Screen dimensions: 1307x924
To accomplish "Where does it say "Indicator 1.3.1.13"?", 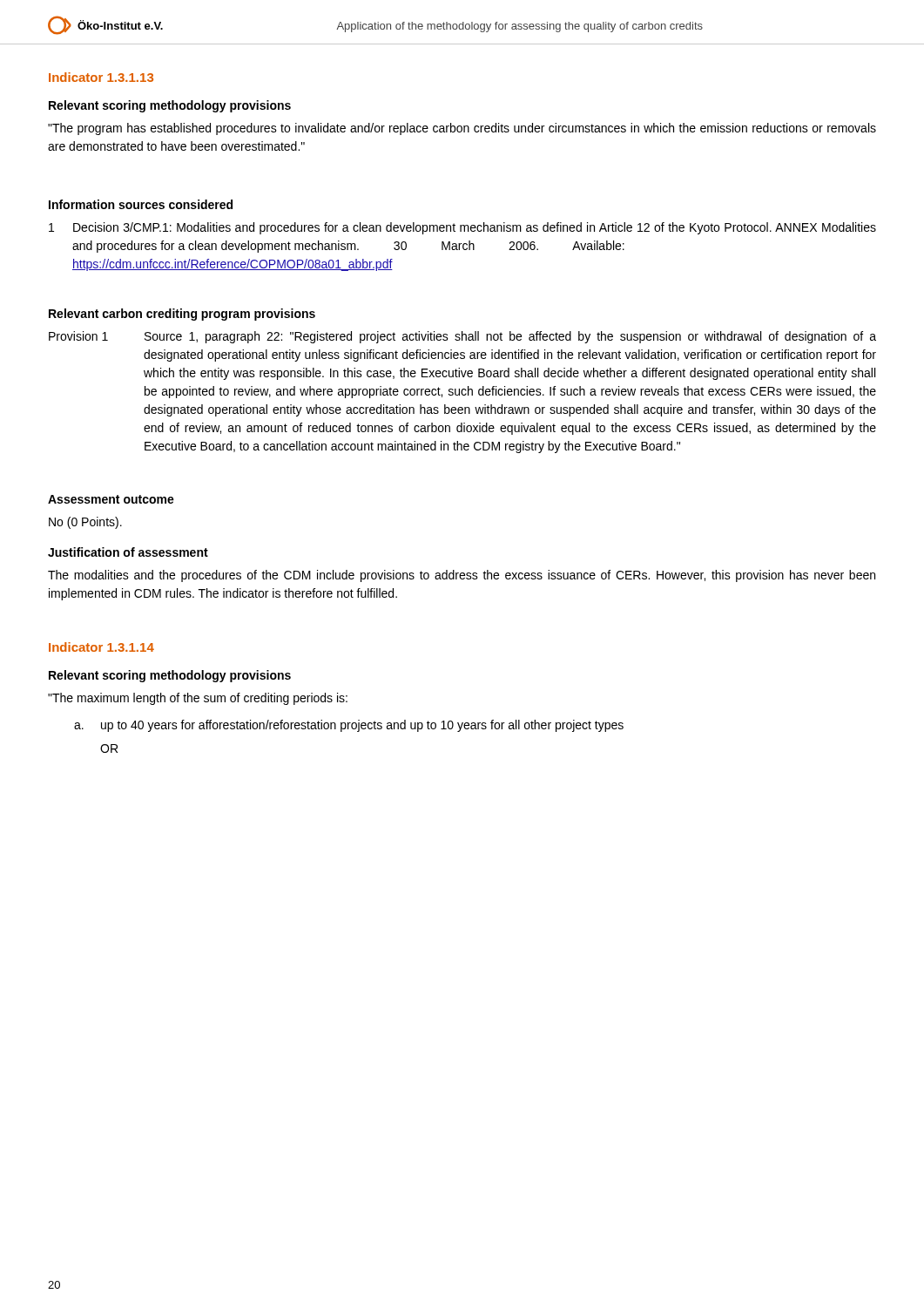I will 101,77.
